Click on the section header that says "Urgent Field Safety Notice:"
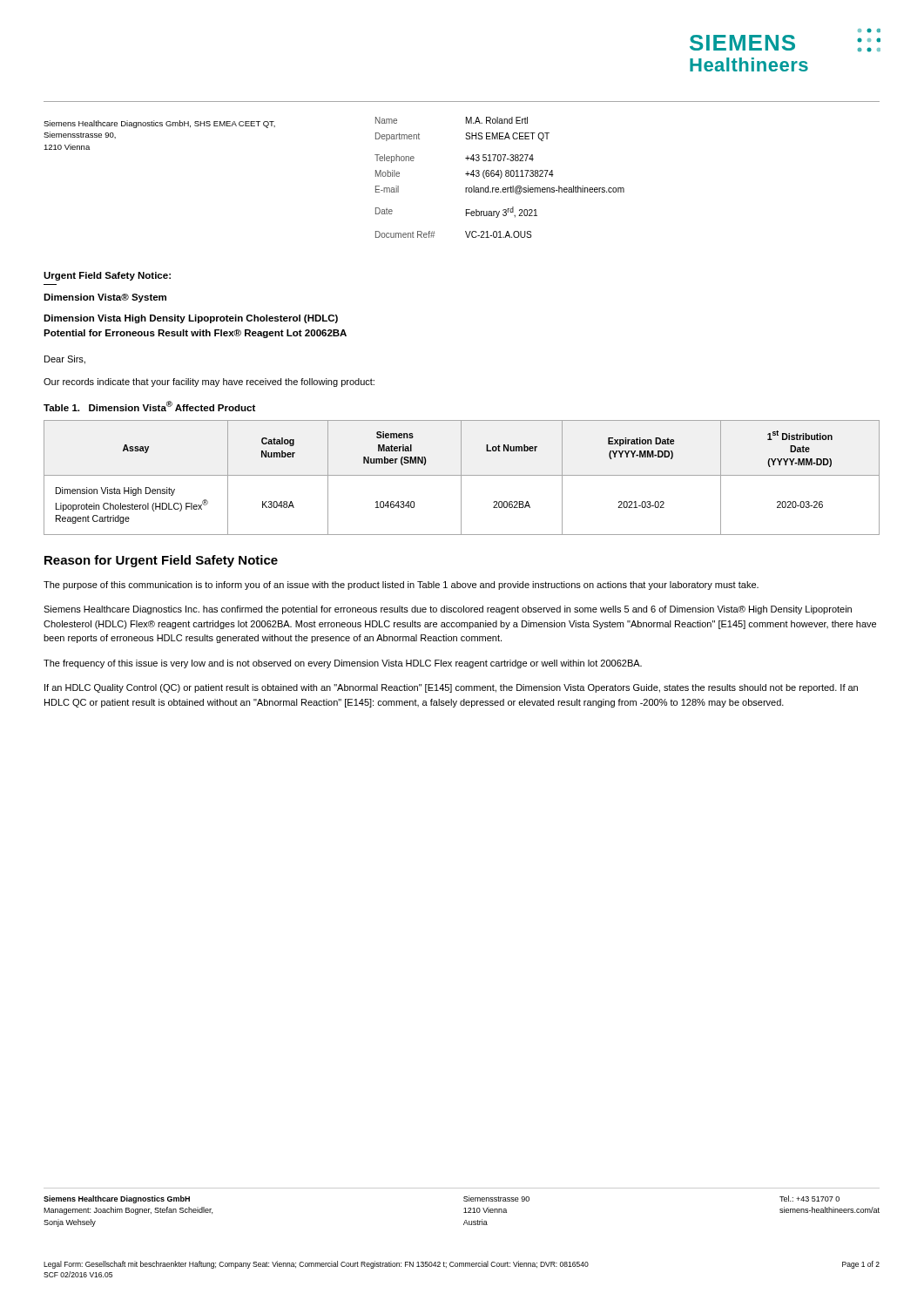924x1307 pixels. 108,275
